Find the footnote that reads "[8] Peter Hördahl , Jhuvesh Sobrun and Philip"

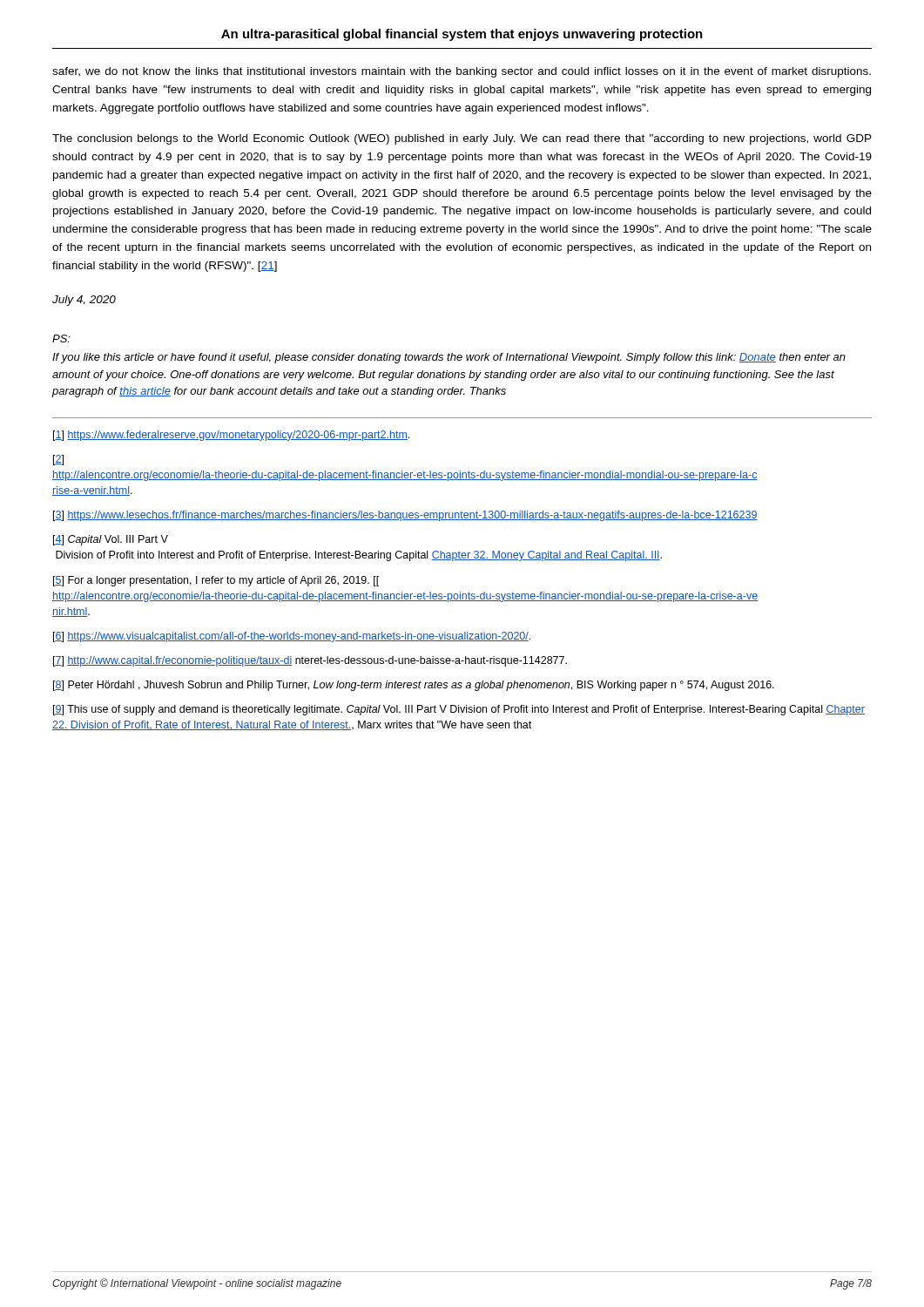[x=413, y=685]
